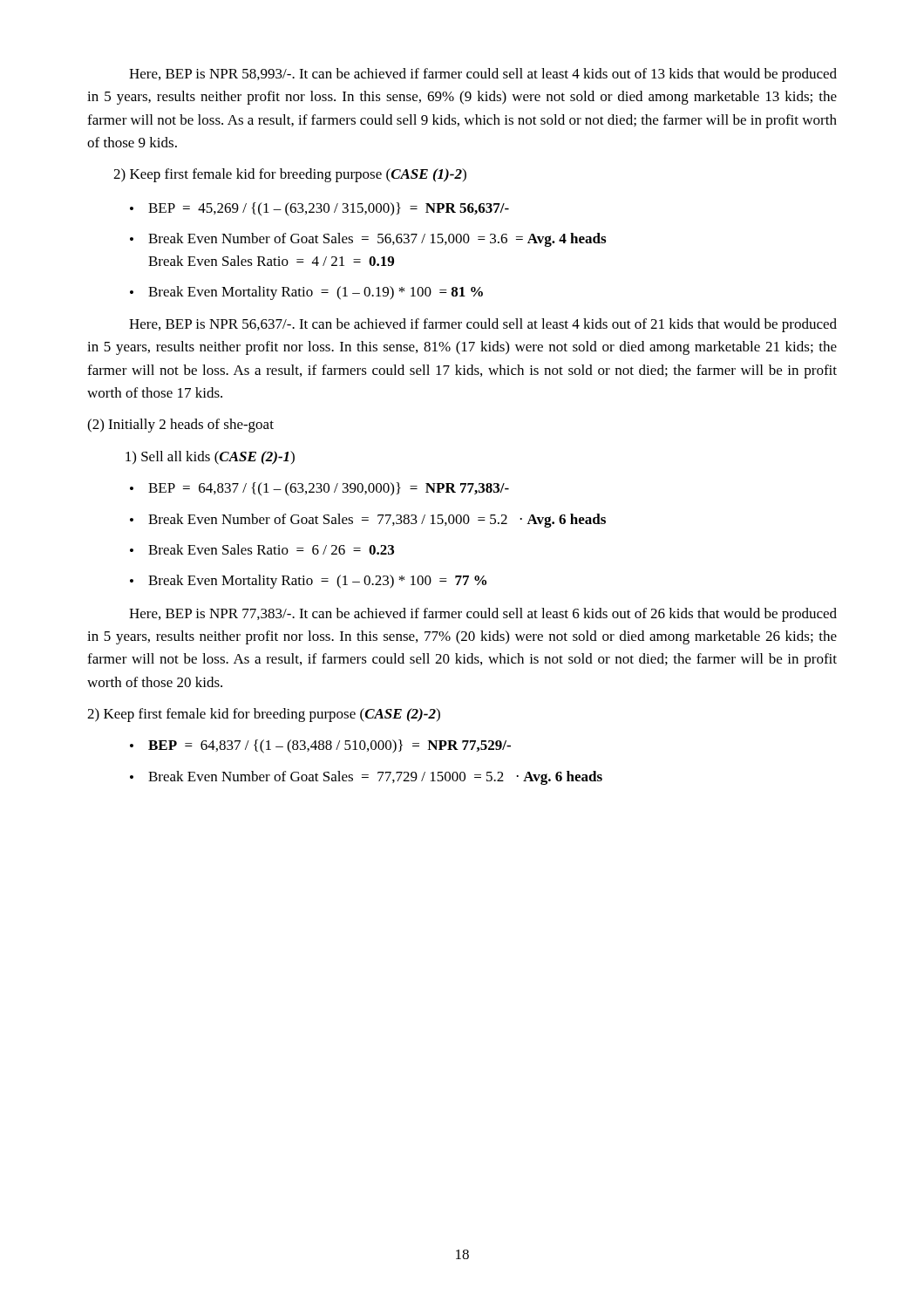
Task: Click the passage that begins "1) Sell all kids (CASE"
Action: (204, 456)
